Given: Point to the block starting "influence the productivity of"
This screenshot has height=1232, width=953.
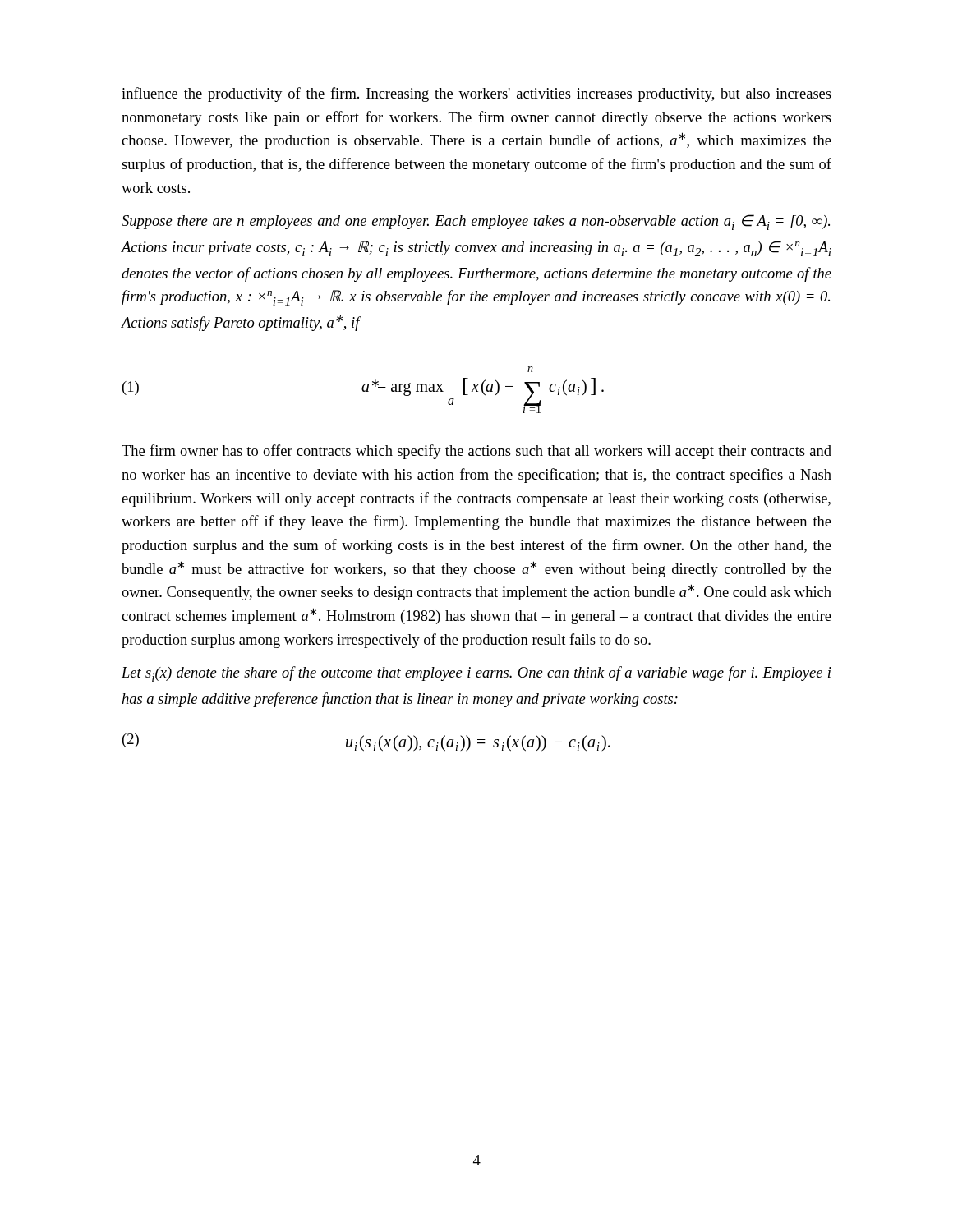Looking at the screenshot, I should 476,141.
